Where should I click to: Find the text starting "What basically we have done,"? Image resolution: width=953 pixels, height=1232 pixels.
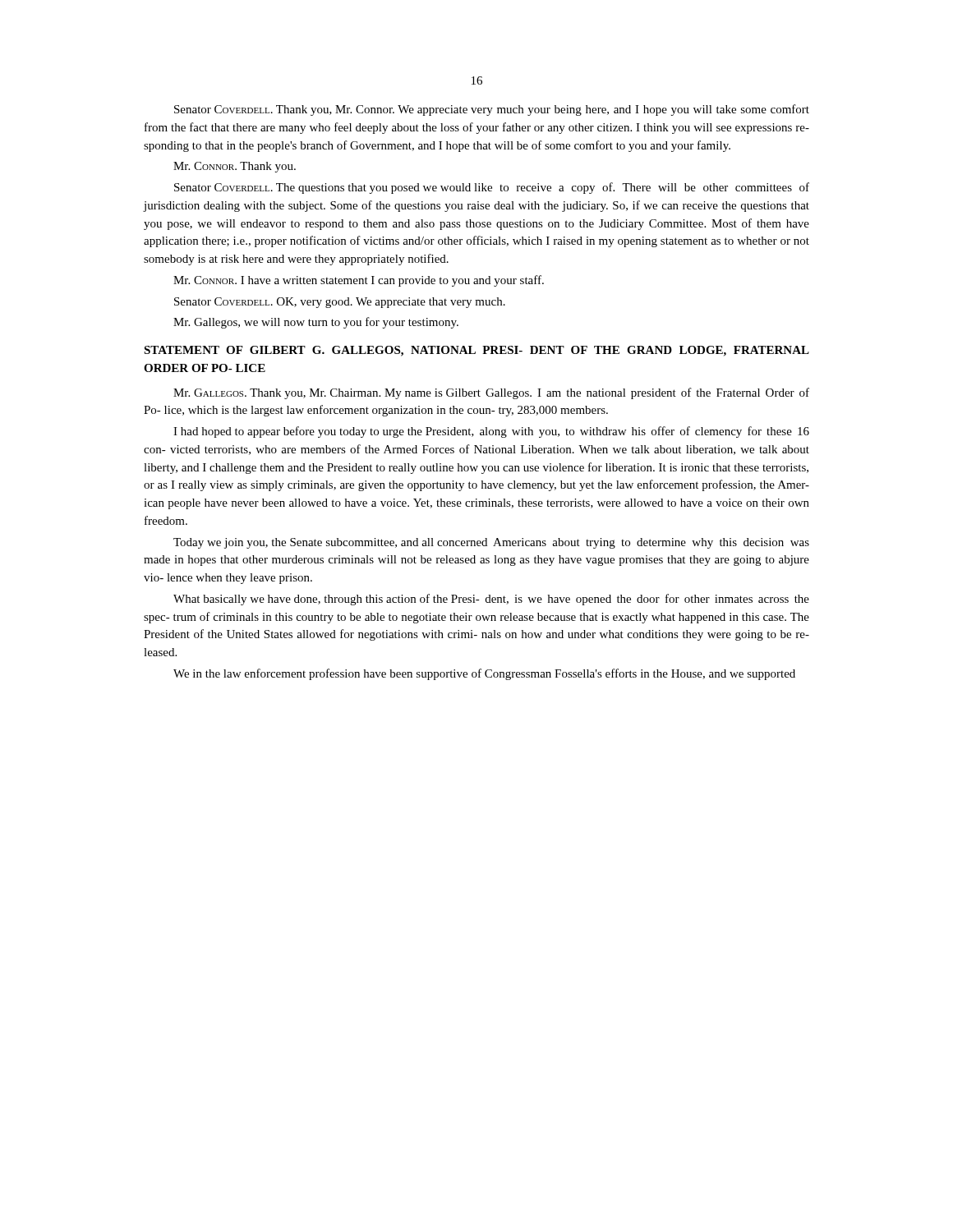point(476,625)
